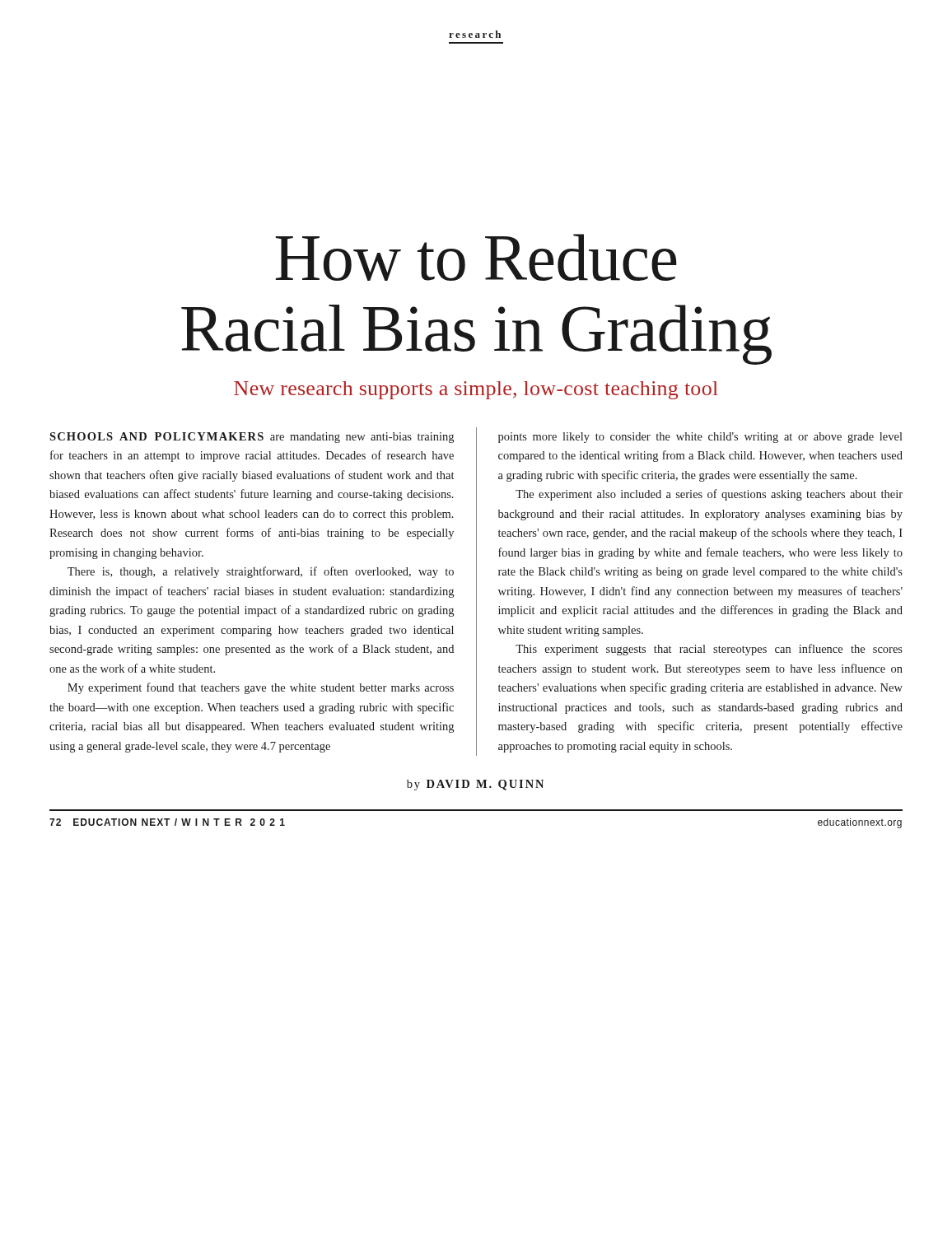The image size is (952, 1235).
Task: Locate the text containing "by DAVID M. QUINN"
Action: pyautogui.click(x=476, y=784)
